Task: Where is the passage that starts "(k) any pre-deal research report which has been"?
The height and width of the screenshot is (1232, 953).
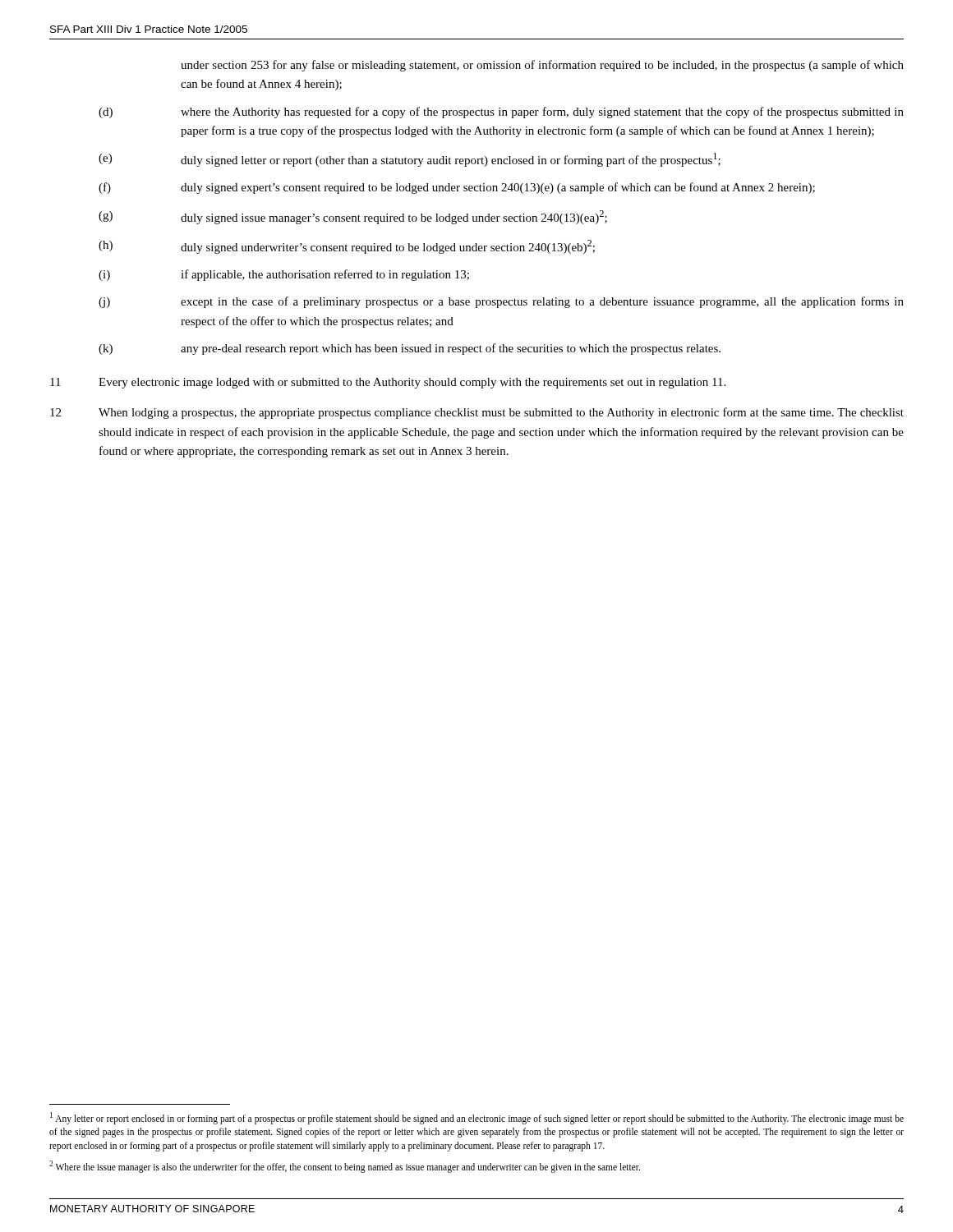Action: pyautogui.click(x=501, y=349)
